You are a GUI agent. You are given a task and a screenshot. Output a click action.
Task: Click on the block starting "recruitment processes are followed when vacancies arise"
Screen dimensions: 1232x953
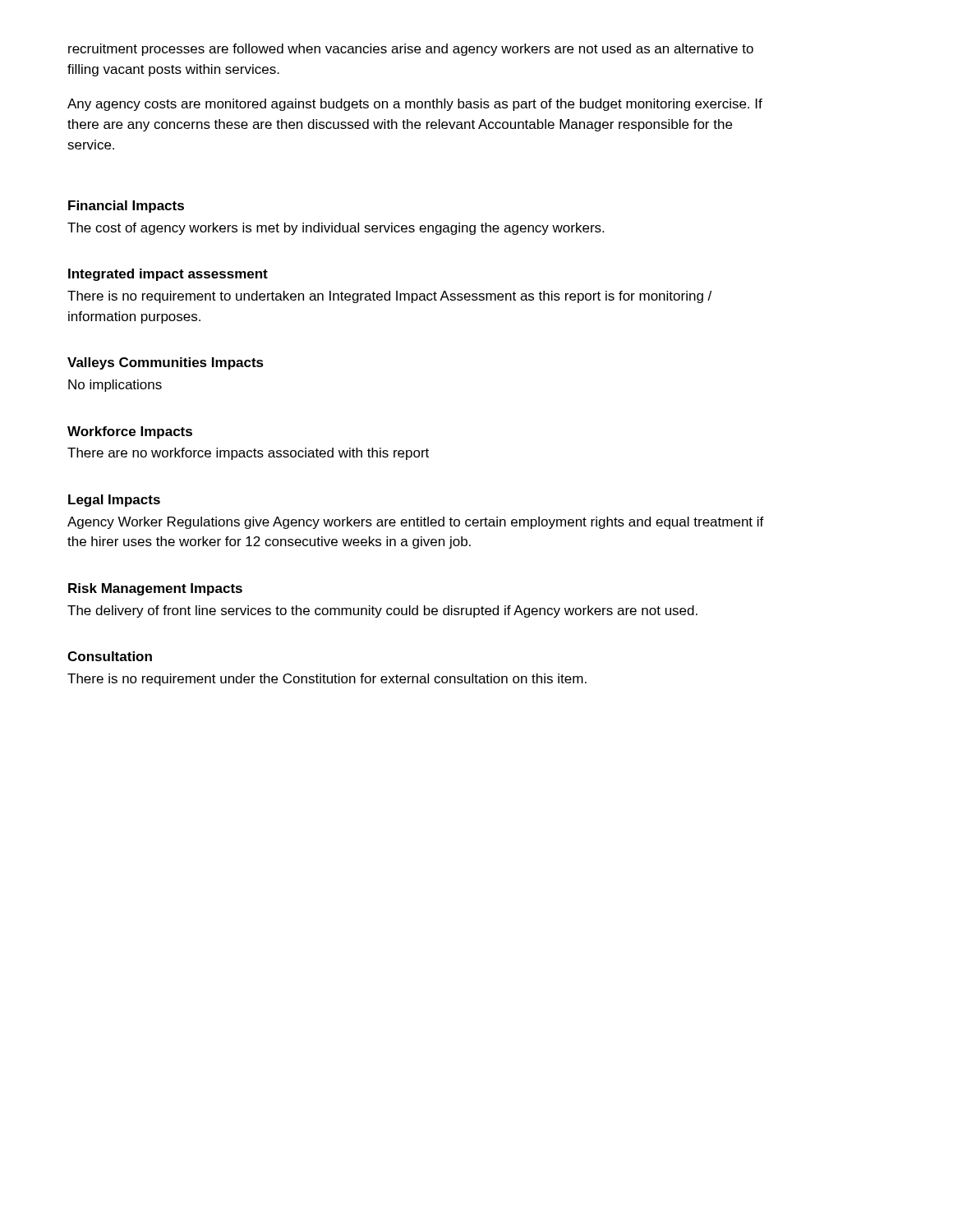pos(411,59)
